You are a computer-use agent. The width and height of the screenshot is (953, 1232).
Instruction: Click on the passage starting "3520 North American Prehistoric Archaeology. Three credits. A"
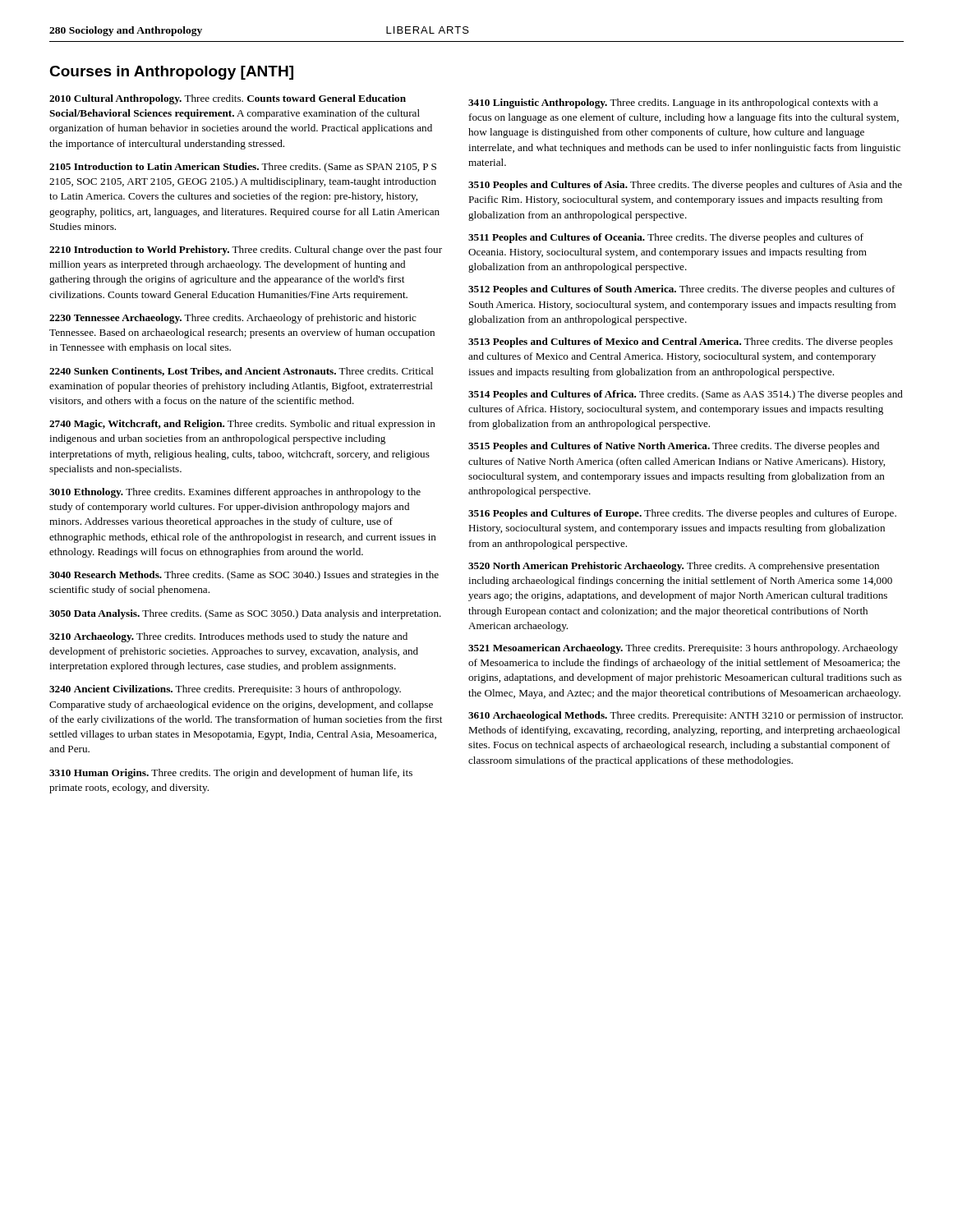680,595
